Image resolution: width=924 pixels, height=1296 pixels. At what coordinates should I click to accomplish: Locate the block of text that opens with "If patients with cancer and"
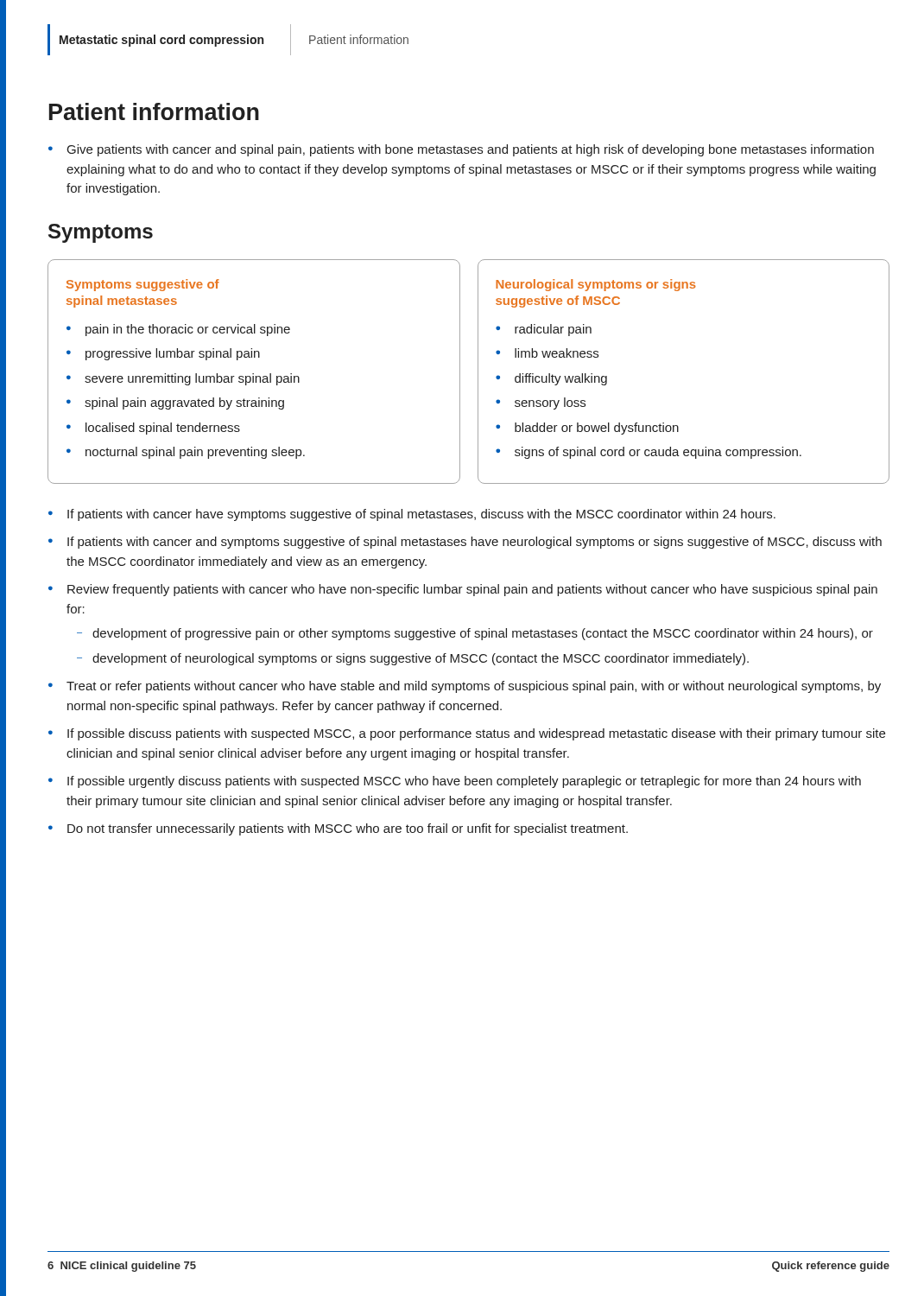[x=468, y=552]
